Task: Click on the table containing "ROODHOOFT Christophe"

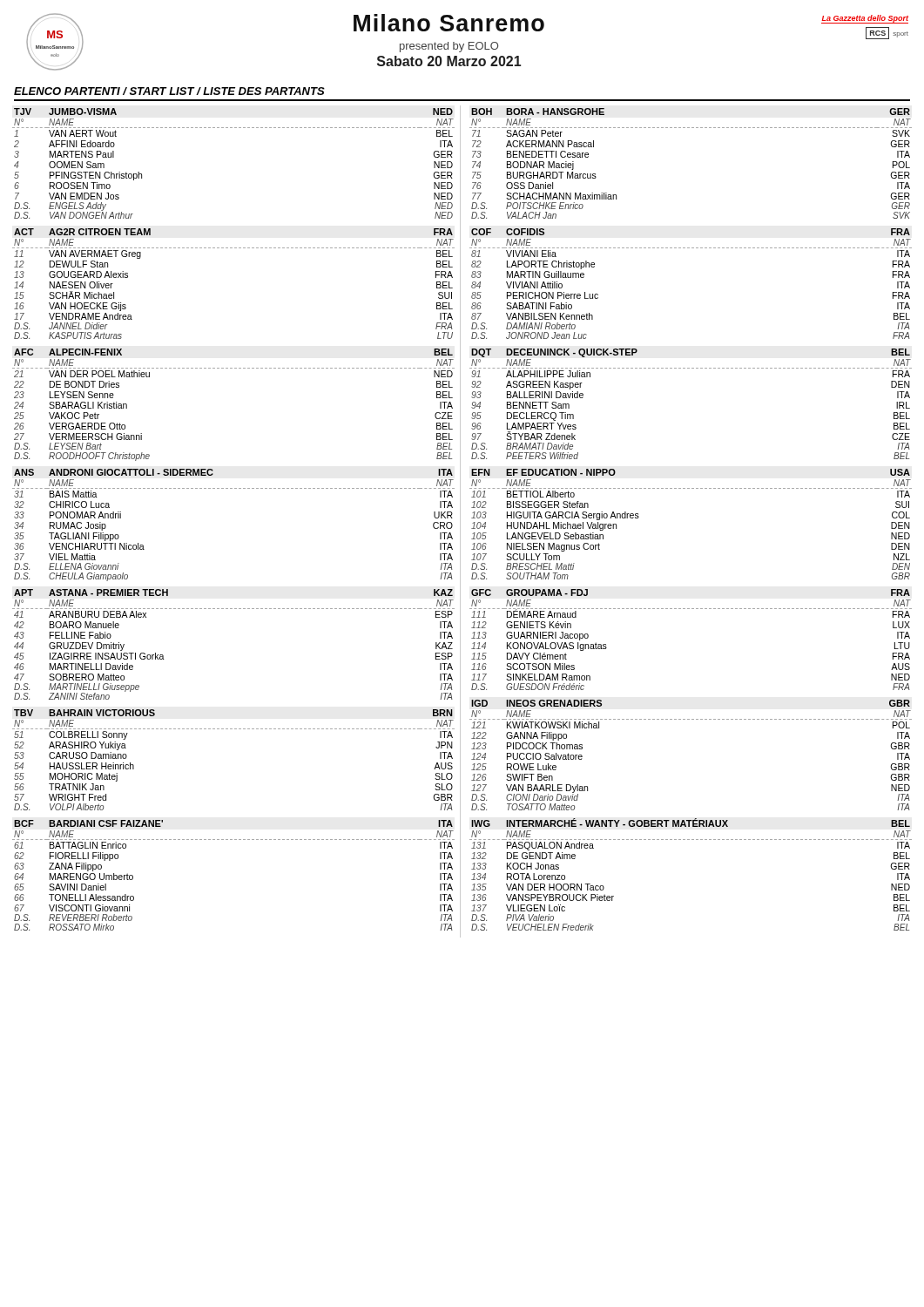Action: (x=233, y=403)
